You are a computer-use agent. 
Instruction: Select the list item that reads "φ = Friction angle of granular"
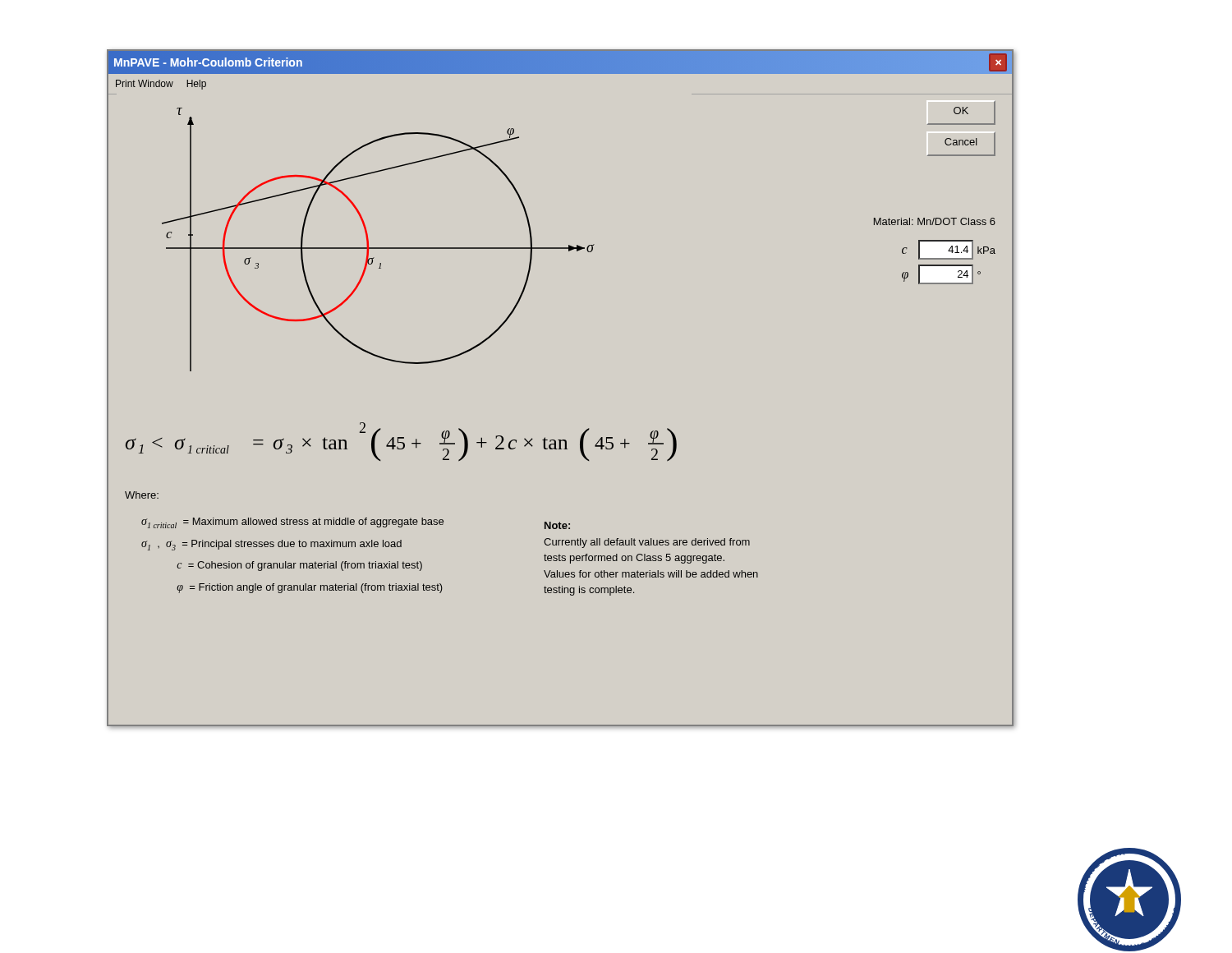292,587
